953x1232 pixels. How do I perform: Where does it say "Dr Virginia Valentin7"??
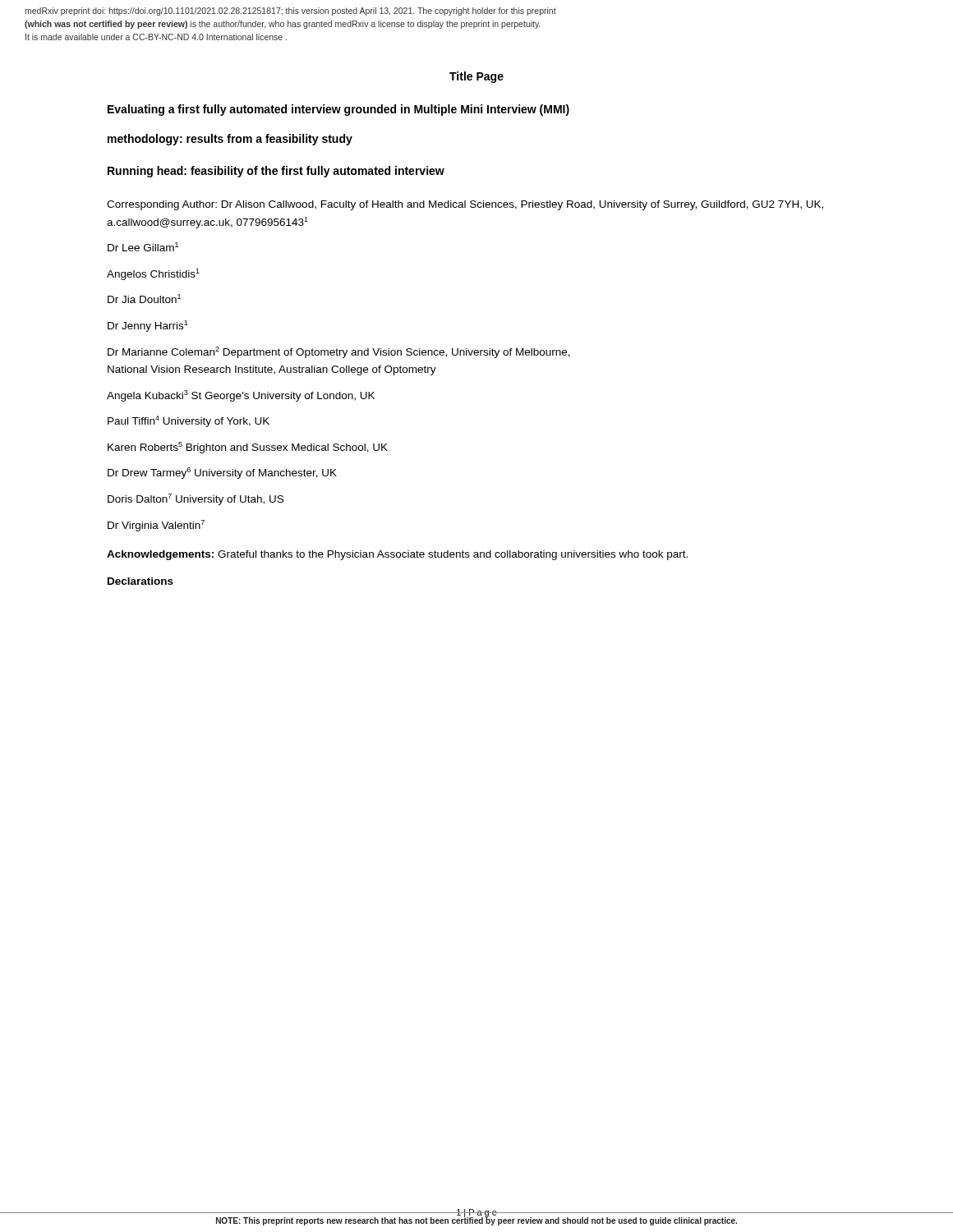[156, 524]
